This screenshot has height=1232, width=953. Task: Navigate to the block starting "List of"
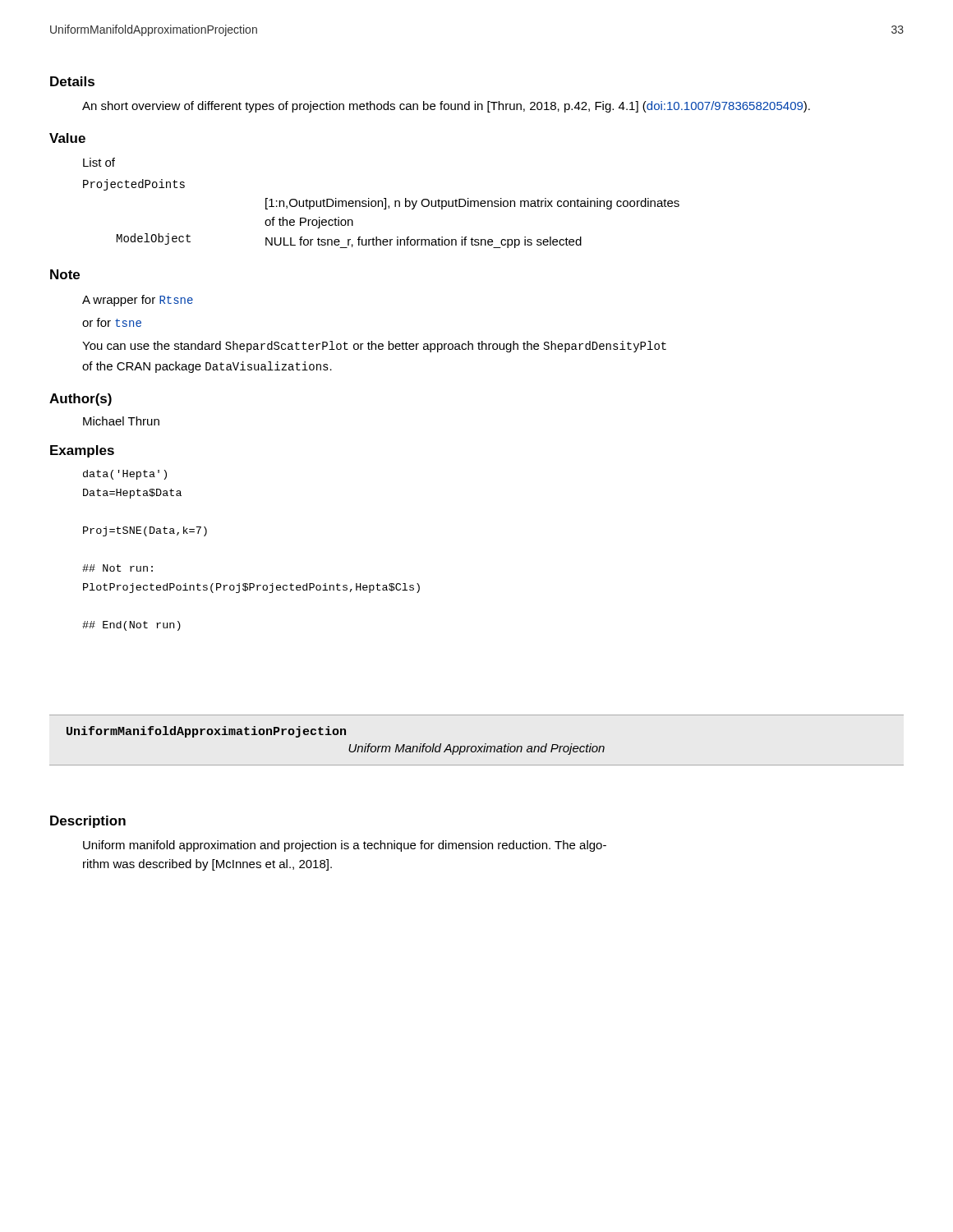pyautogui.click(x=99, y=162)
